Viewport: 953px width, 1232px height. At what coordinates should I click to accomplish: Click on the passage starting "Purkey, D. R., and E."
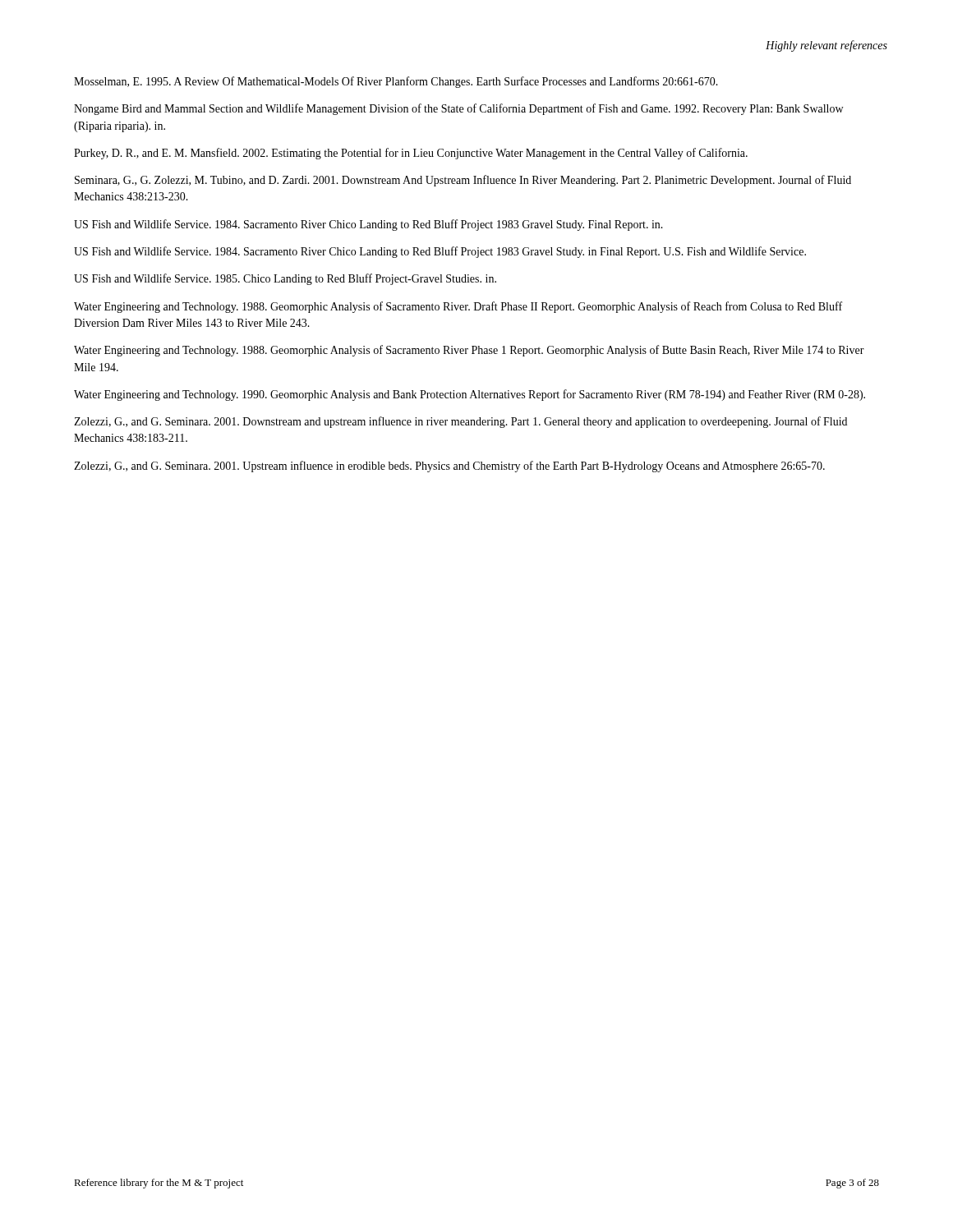click(411, 153)
